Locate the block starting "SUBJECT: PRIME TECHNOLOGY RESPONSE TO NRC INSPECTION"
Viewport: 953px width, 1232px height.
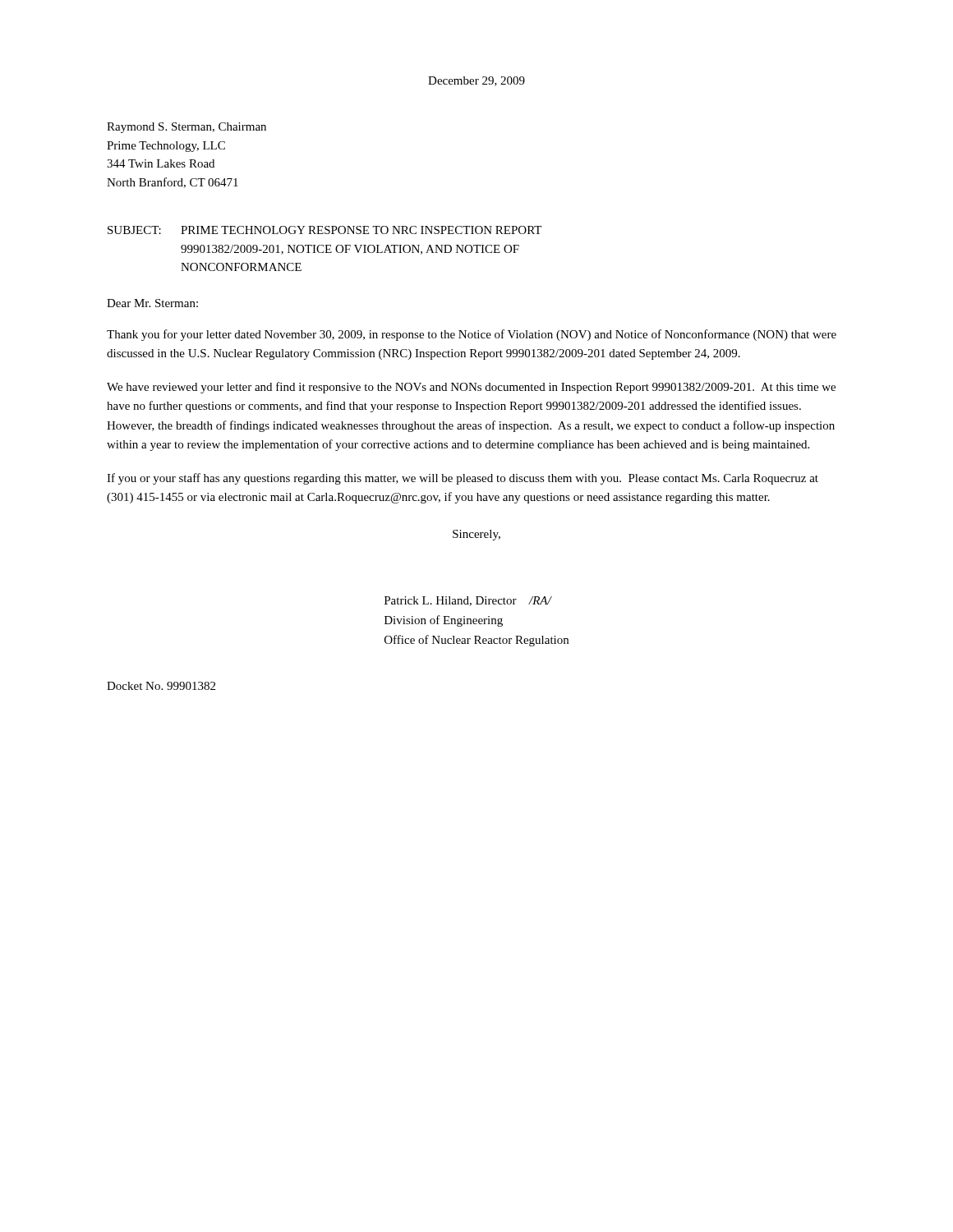[x=476, y=249]
